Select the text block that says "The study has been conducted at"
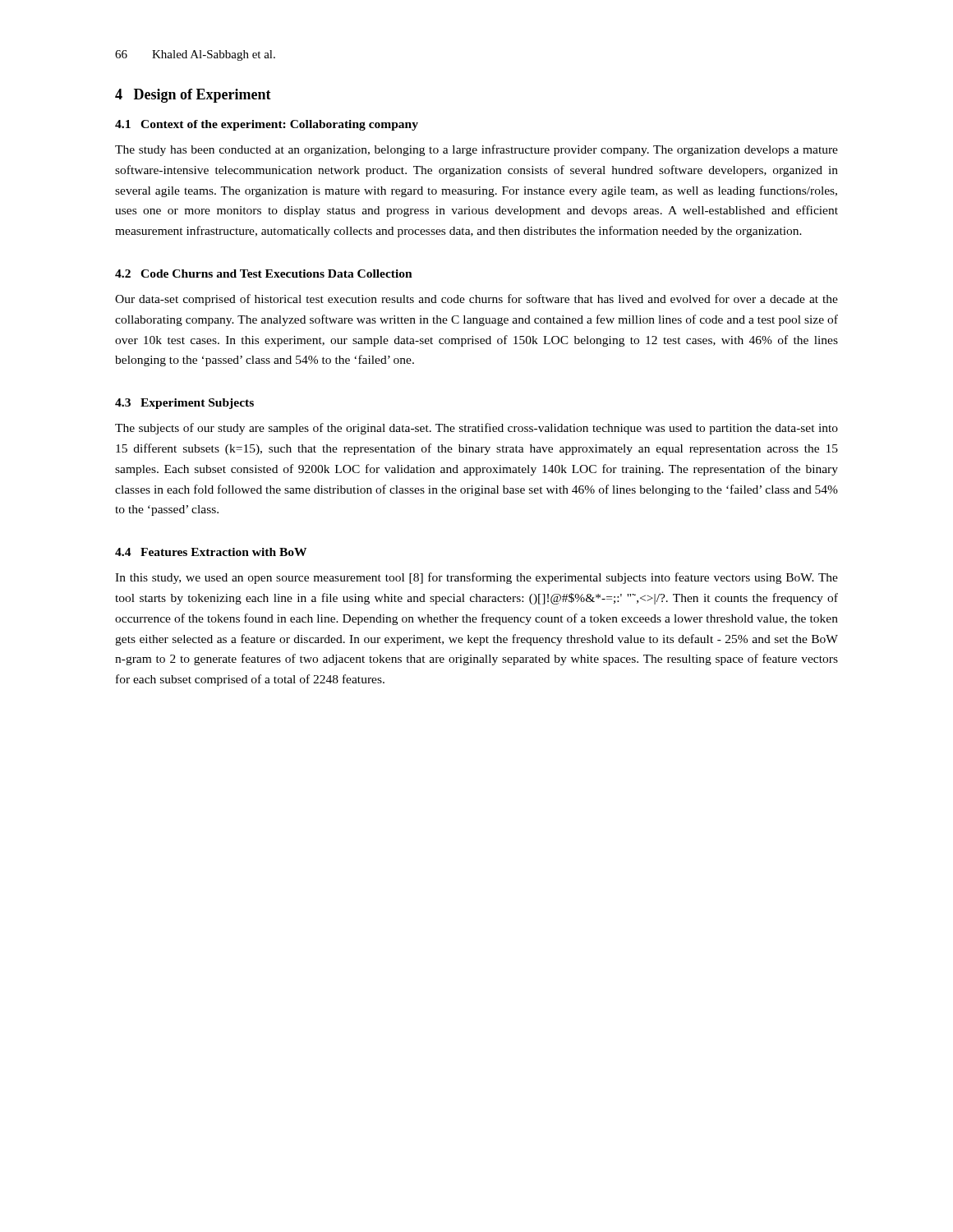Screen dimensions: 1232x953 476,190
